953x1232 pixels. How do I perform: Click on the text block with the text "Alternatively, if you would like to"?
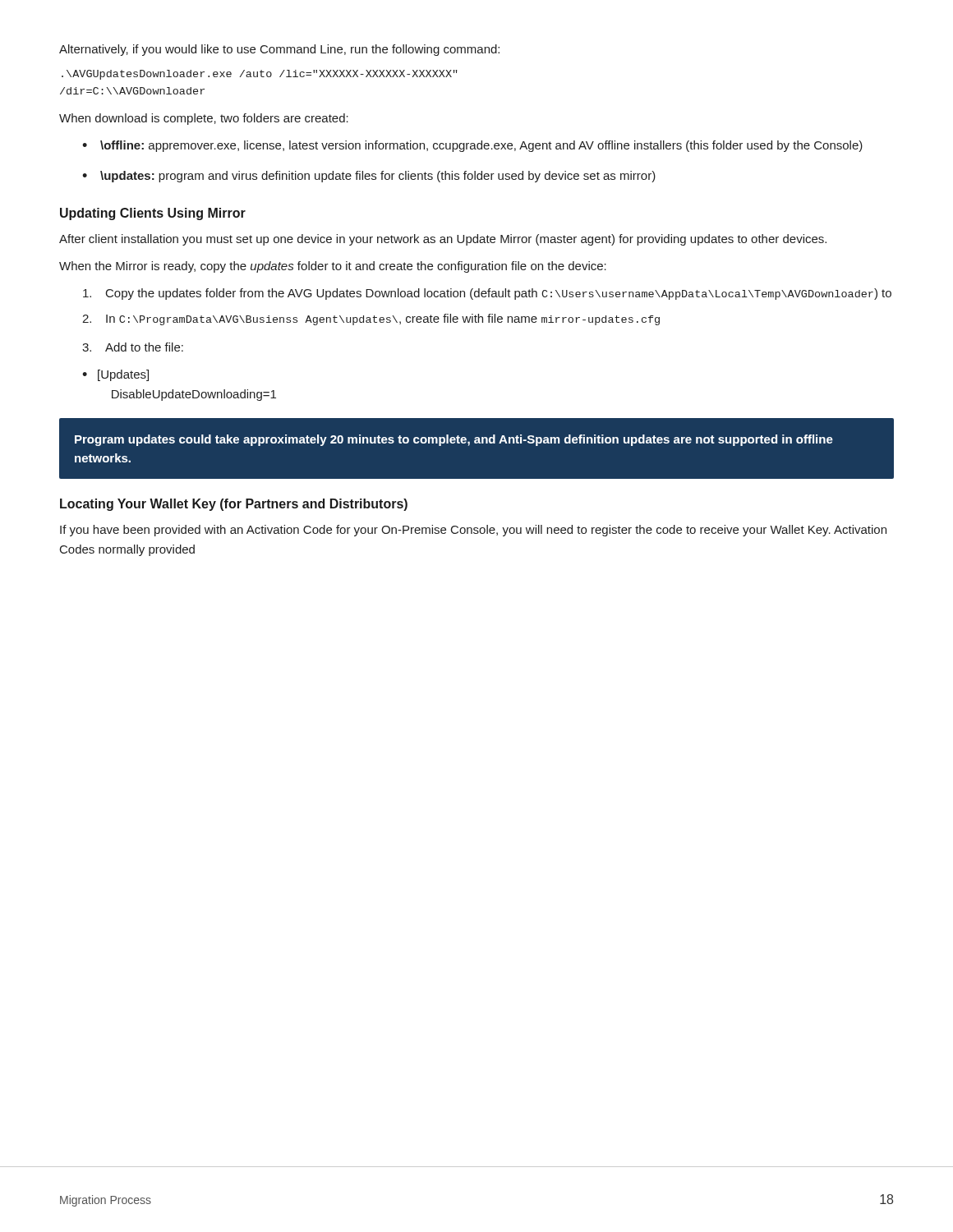(280, 49)
